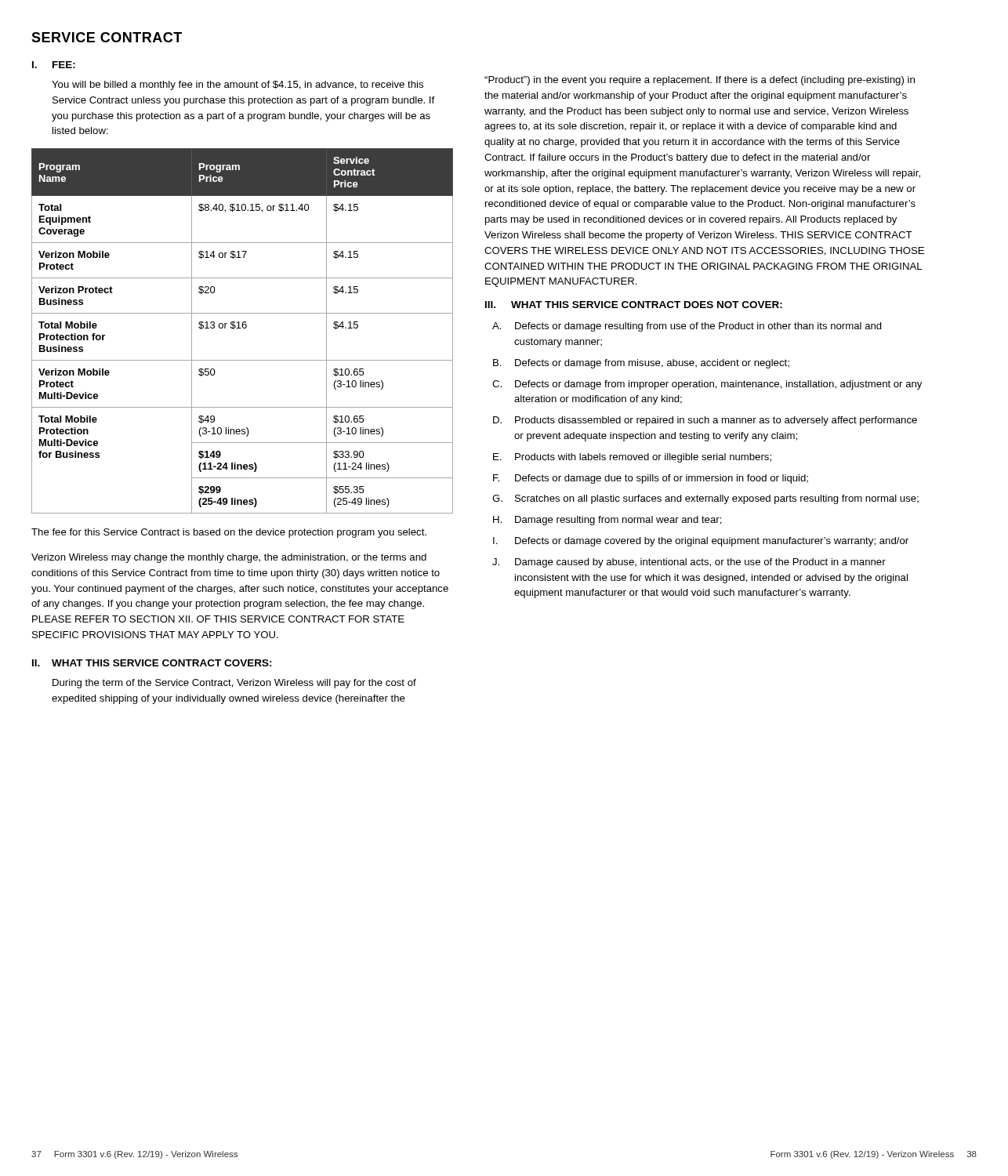Image resolution: width=1008 pixels, height=1176 pixels.
Task: Point to the passage starting "B. Defects or"
Action: point(641,363)
